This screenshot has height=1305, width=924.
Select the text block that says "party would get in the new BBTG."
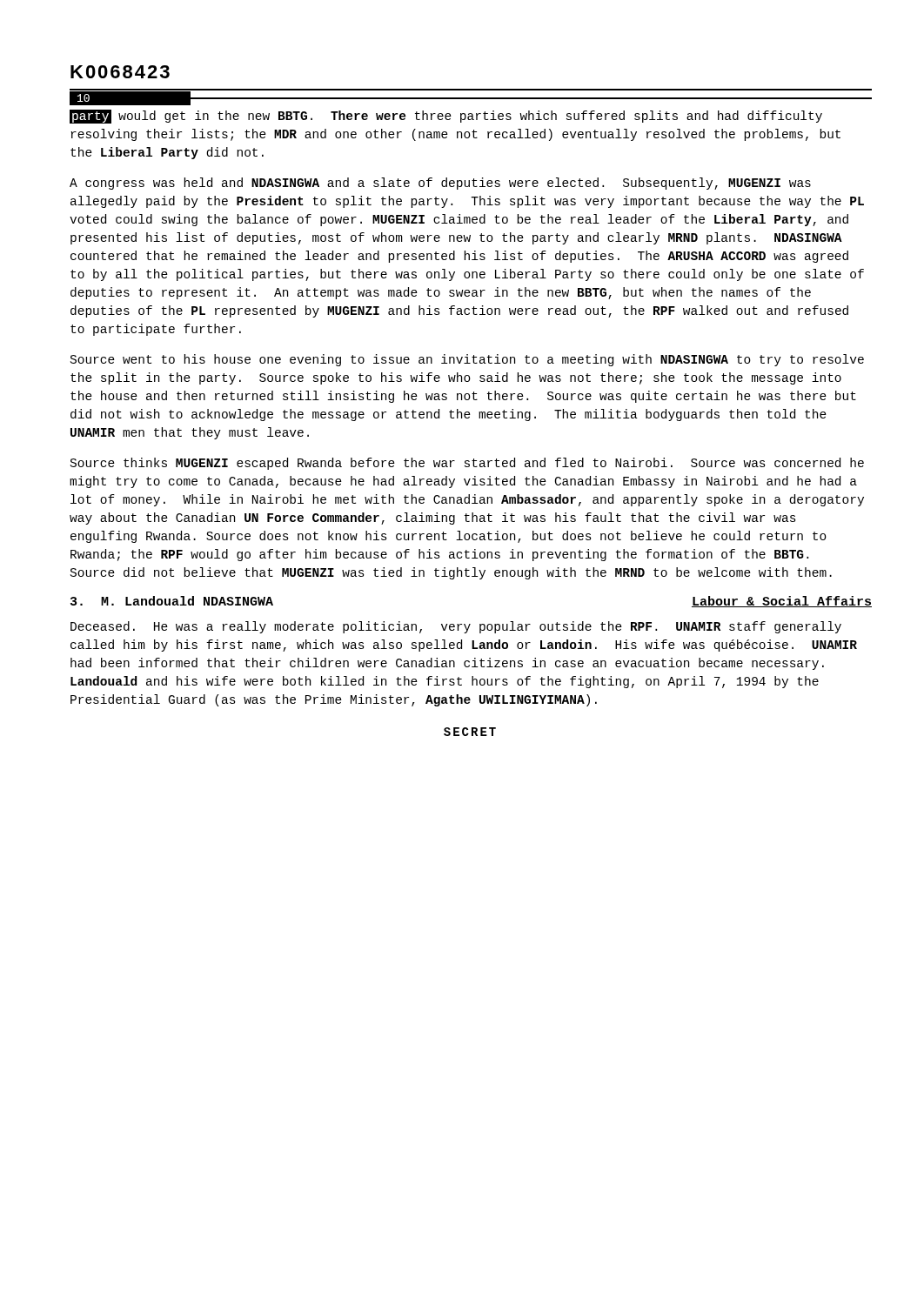tap(456, 135)
